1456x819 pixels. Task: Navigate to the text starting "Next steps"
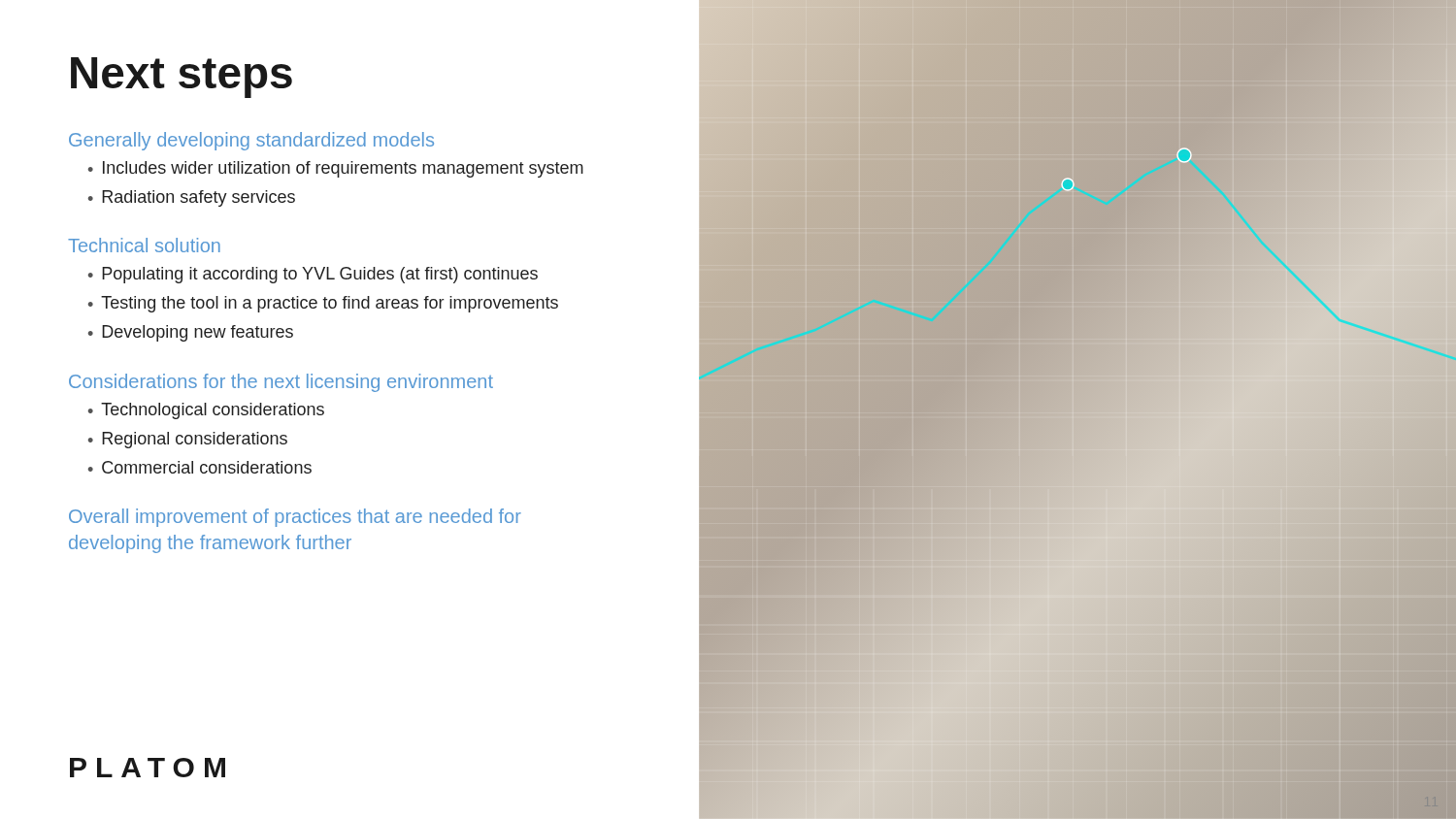coord(181,73)
